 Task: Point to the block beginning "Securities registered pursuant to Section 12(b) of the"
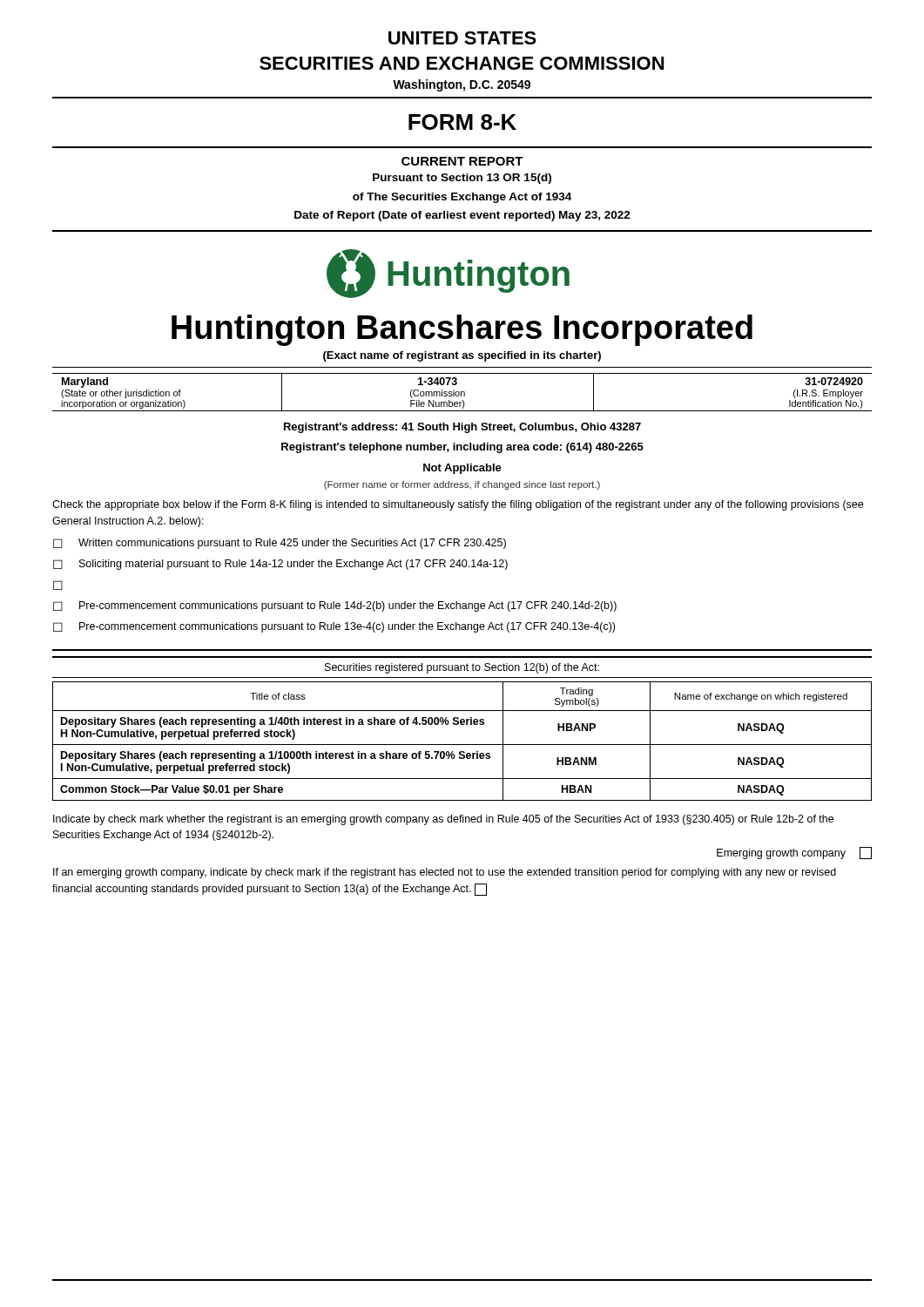point(462,667)
